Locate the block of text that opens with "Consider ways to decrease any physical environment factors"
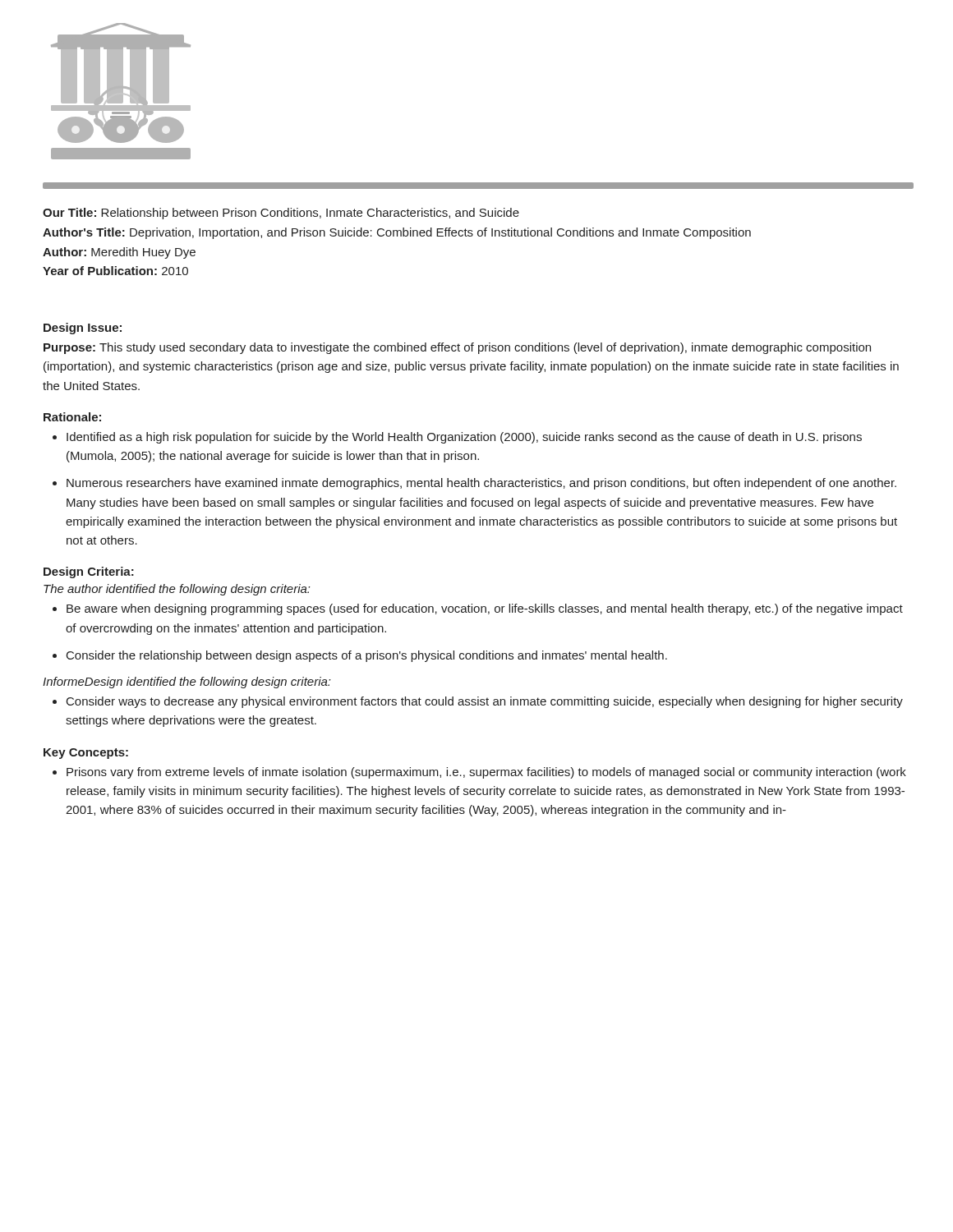 [x=484, y=711]
